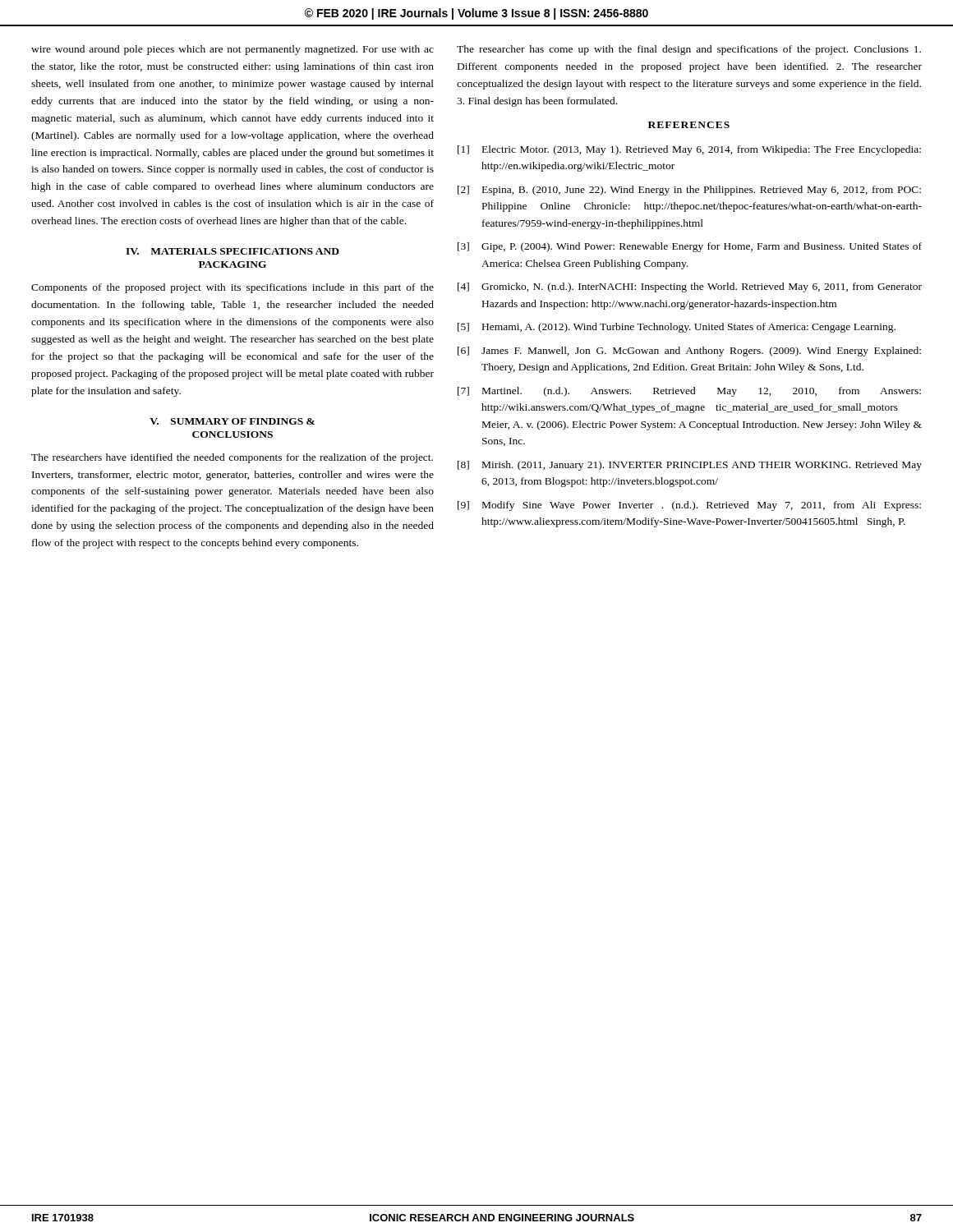Navigate to the text starting "The researchers have identified the"
Viewport: 953px width, 1232px height.
tap(233, 500)
